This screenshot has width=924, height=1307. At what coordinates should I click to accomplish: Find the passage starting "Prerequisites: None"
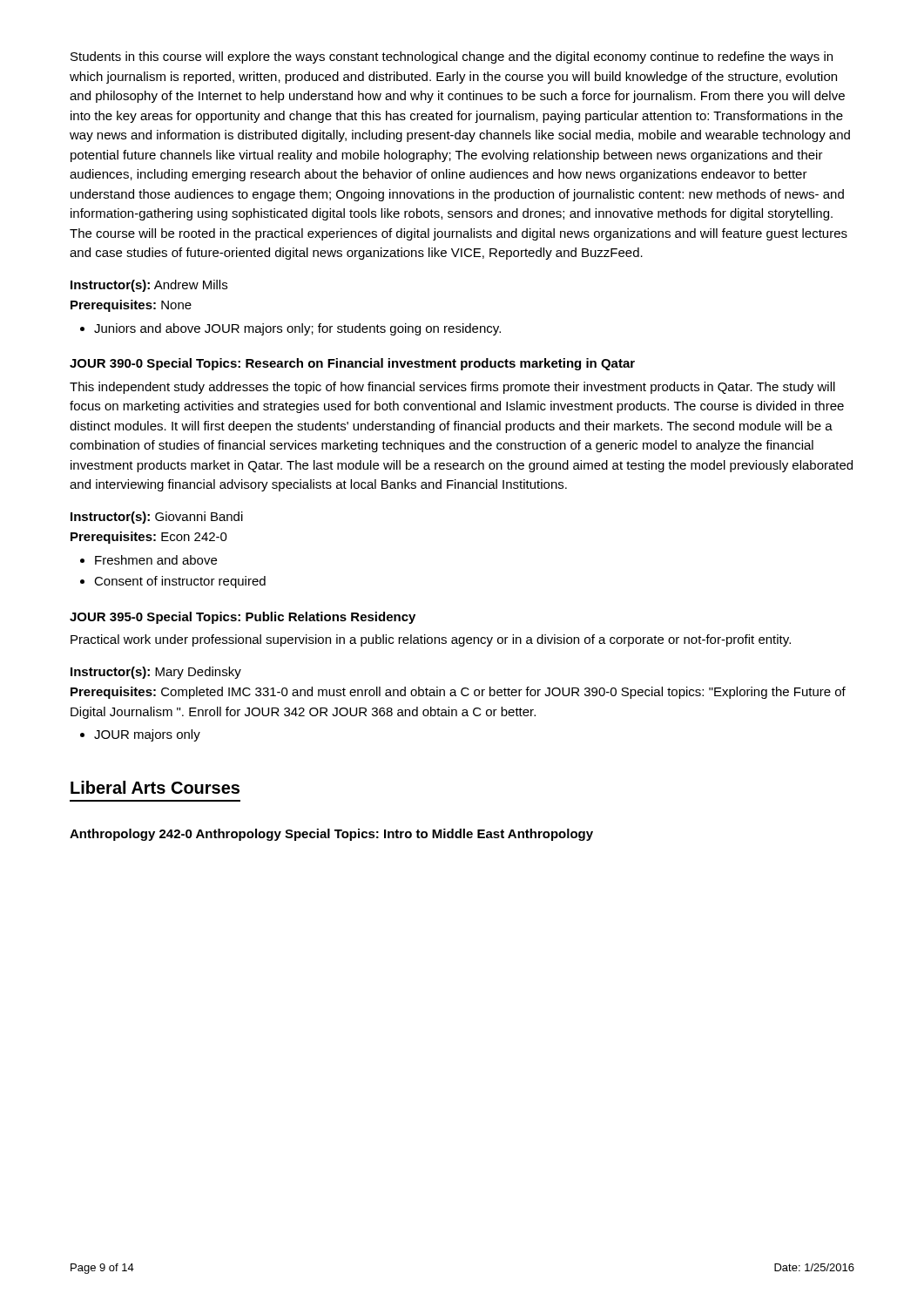[131, 305]
